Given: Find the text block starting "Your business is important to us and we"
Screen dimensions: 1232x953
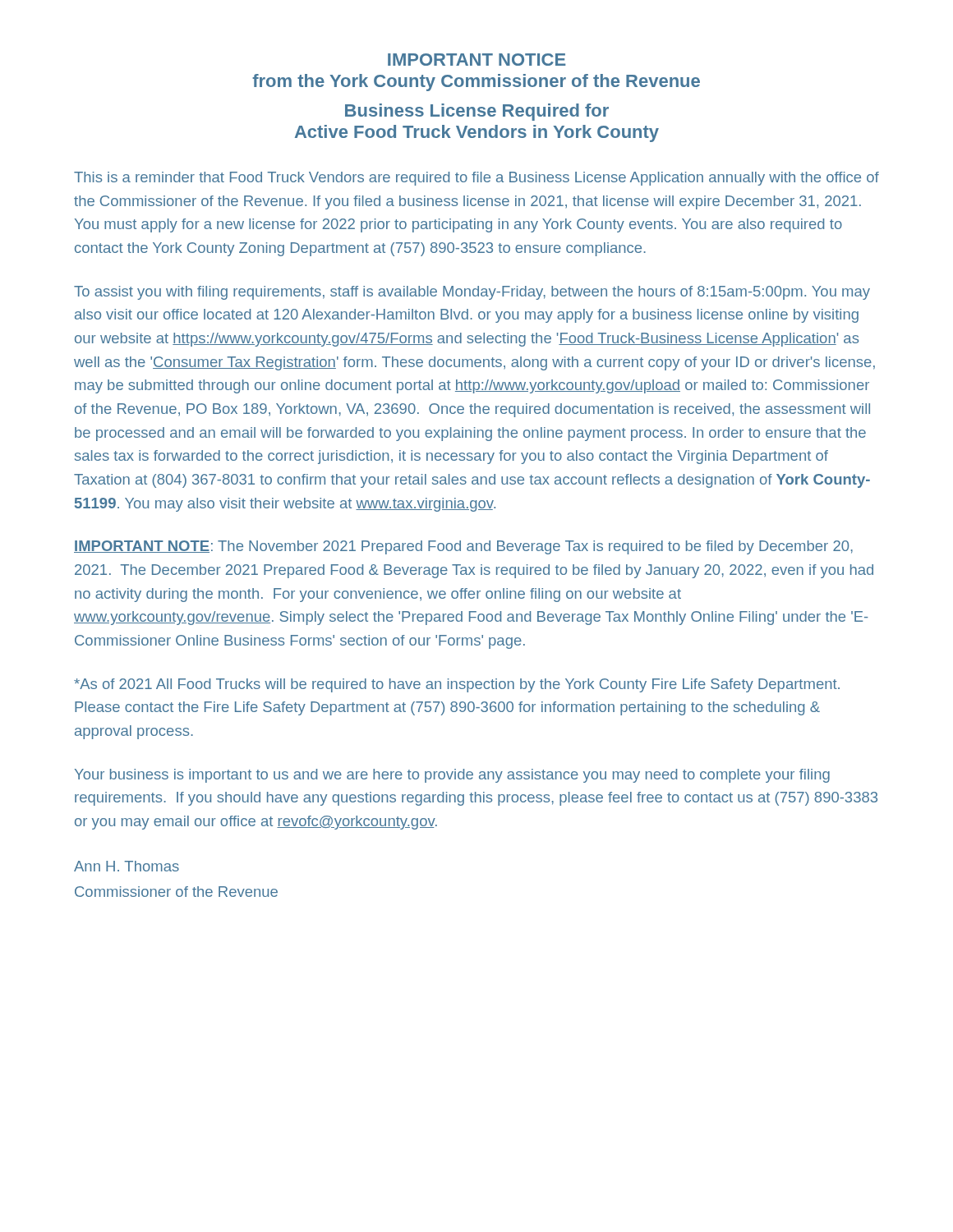Looking at the screenshot, I should coord(476,797).
